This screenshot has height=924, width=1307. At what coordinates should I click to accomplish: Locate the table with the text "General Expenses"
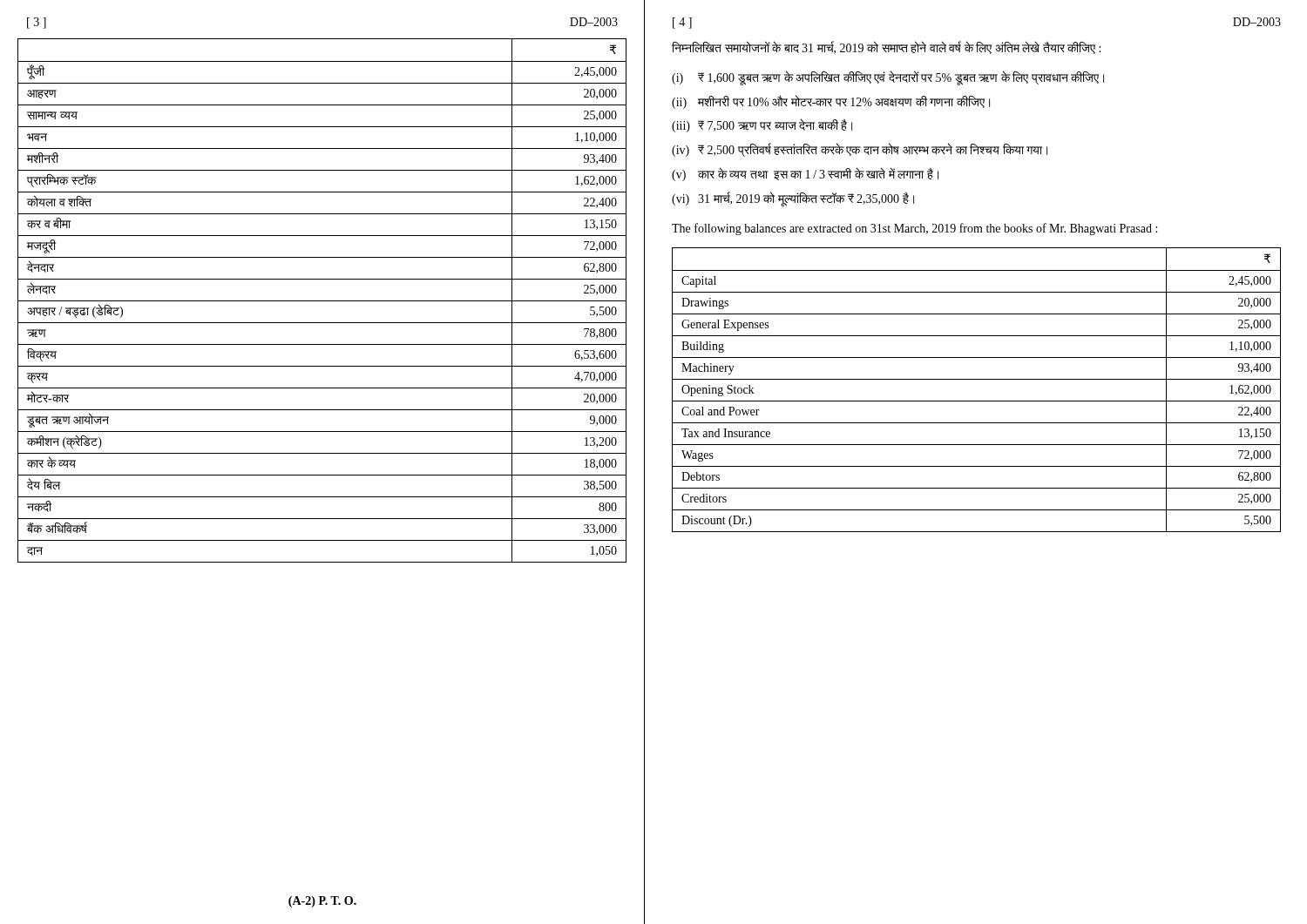click(x=976, y=390)
